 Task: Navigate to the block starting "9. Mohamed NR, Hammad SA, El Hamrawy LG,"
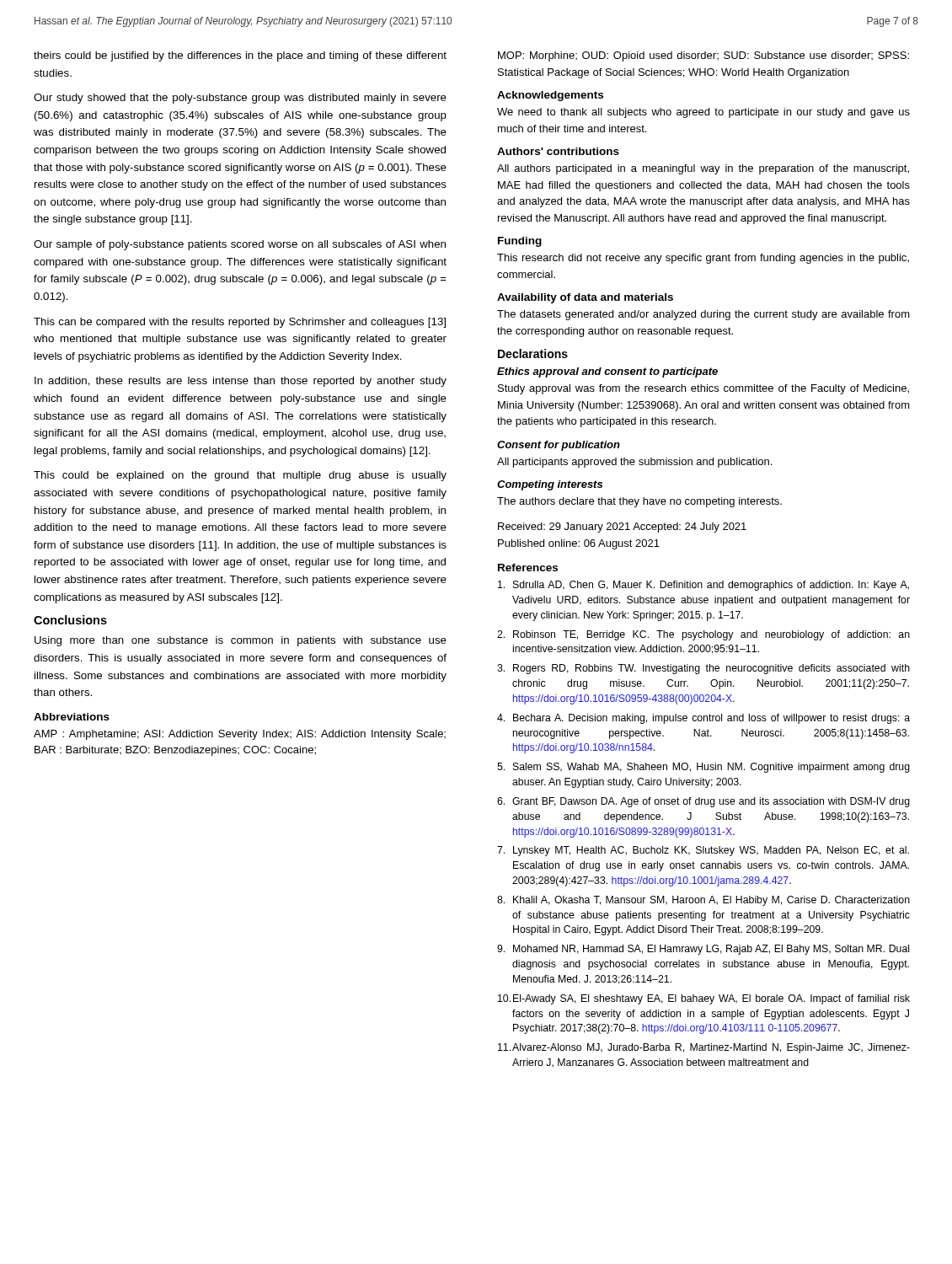[703, 965]
